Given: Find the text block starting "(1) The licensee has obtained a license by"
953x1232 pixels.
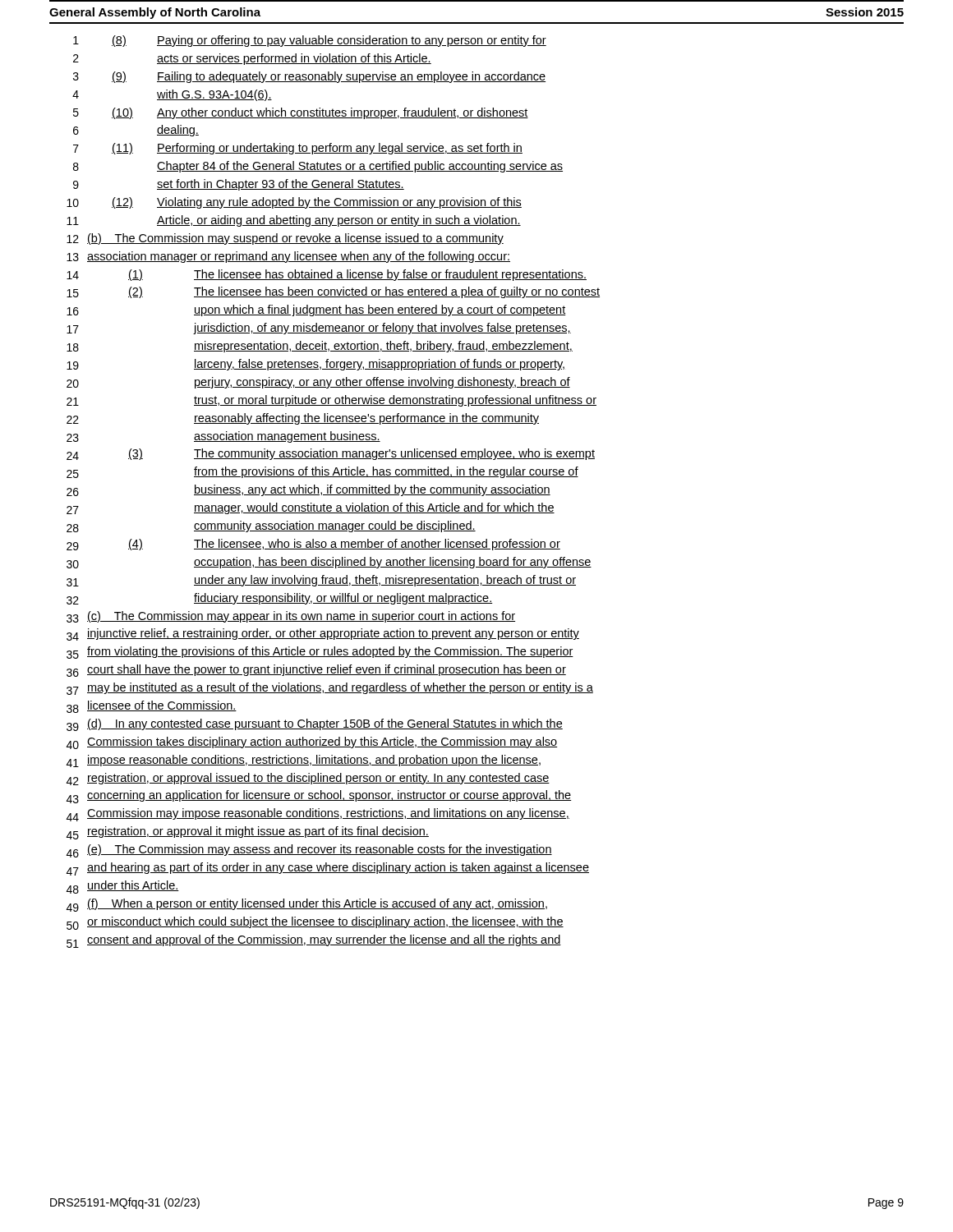Looking at the screenshot, I should pos(495,275).
